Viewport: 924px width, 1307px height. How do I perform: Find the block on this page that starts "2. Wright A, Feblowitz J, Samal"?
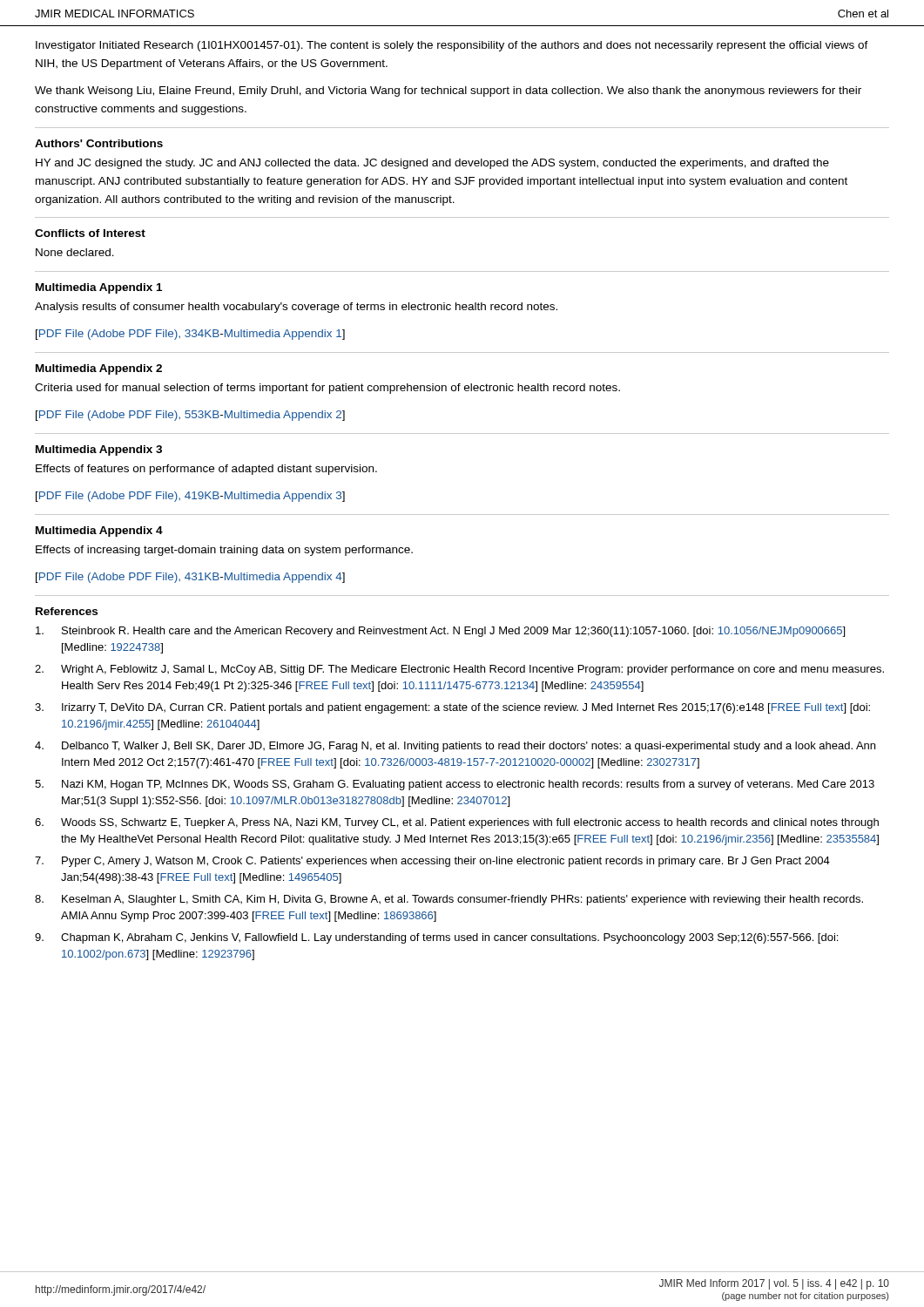(462, 677)
